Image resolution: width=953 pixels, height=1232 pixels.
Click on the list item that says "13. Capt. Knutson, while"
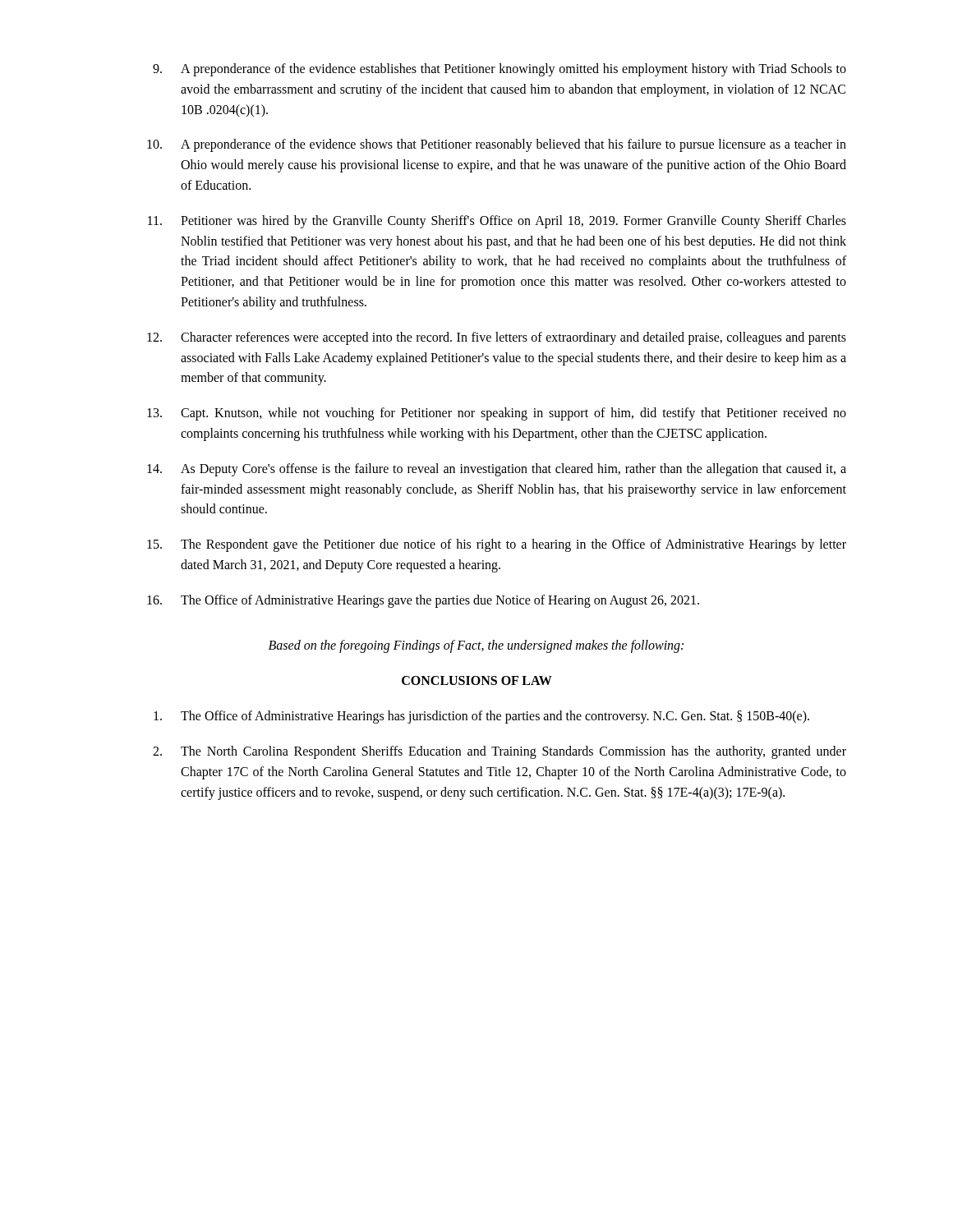(x=476, y=424)
